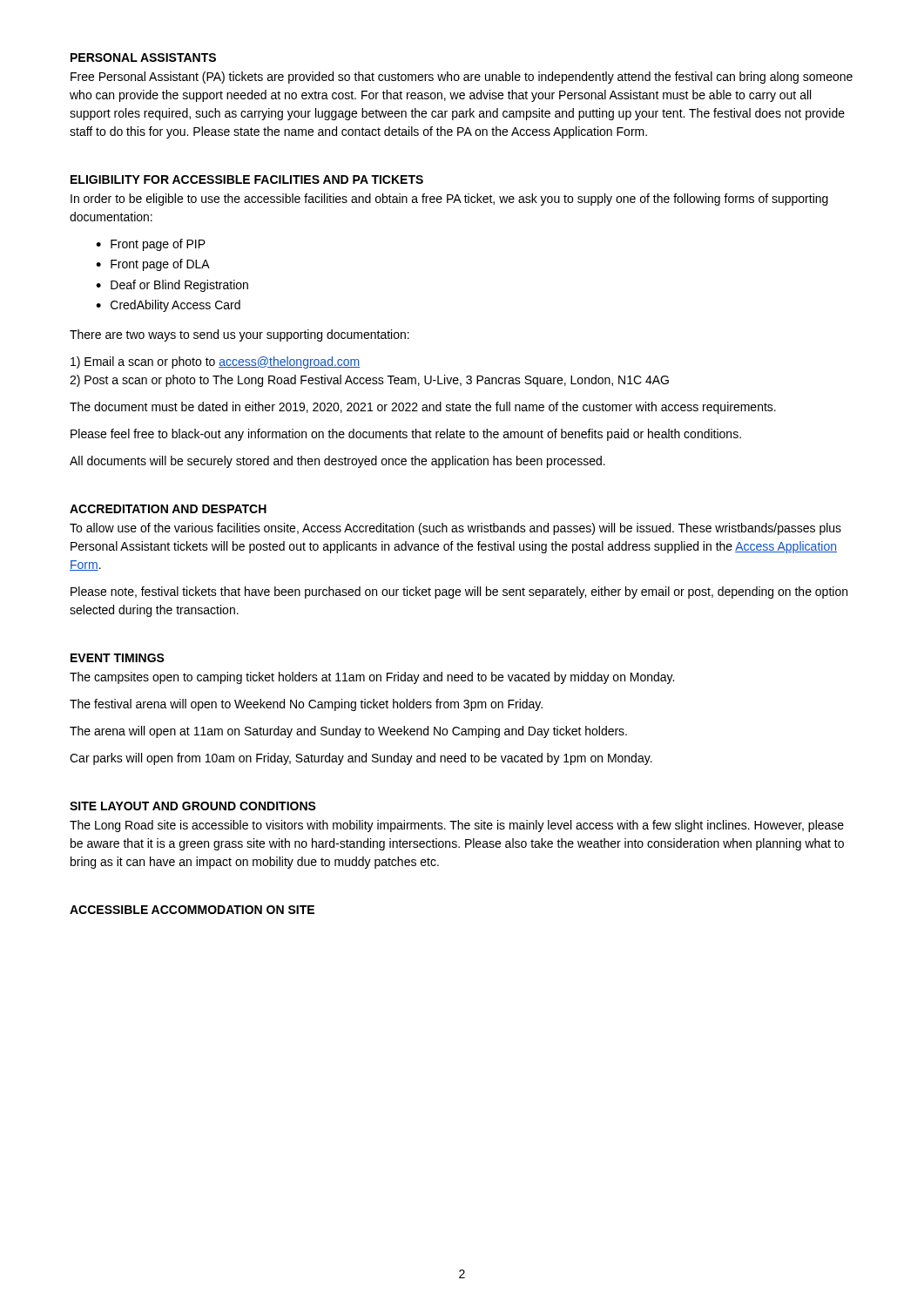The height and width of the screenshot is (1307, 924).
Task: Click where it says "ACCESSIBLE ACCOMMODATION ON SITE"
Action: click(192, 909)
